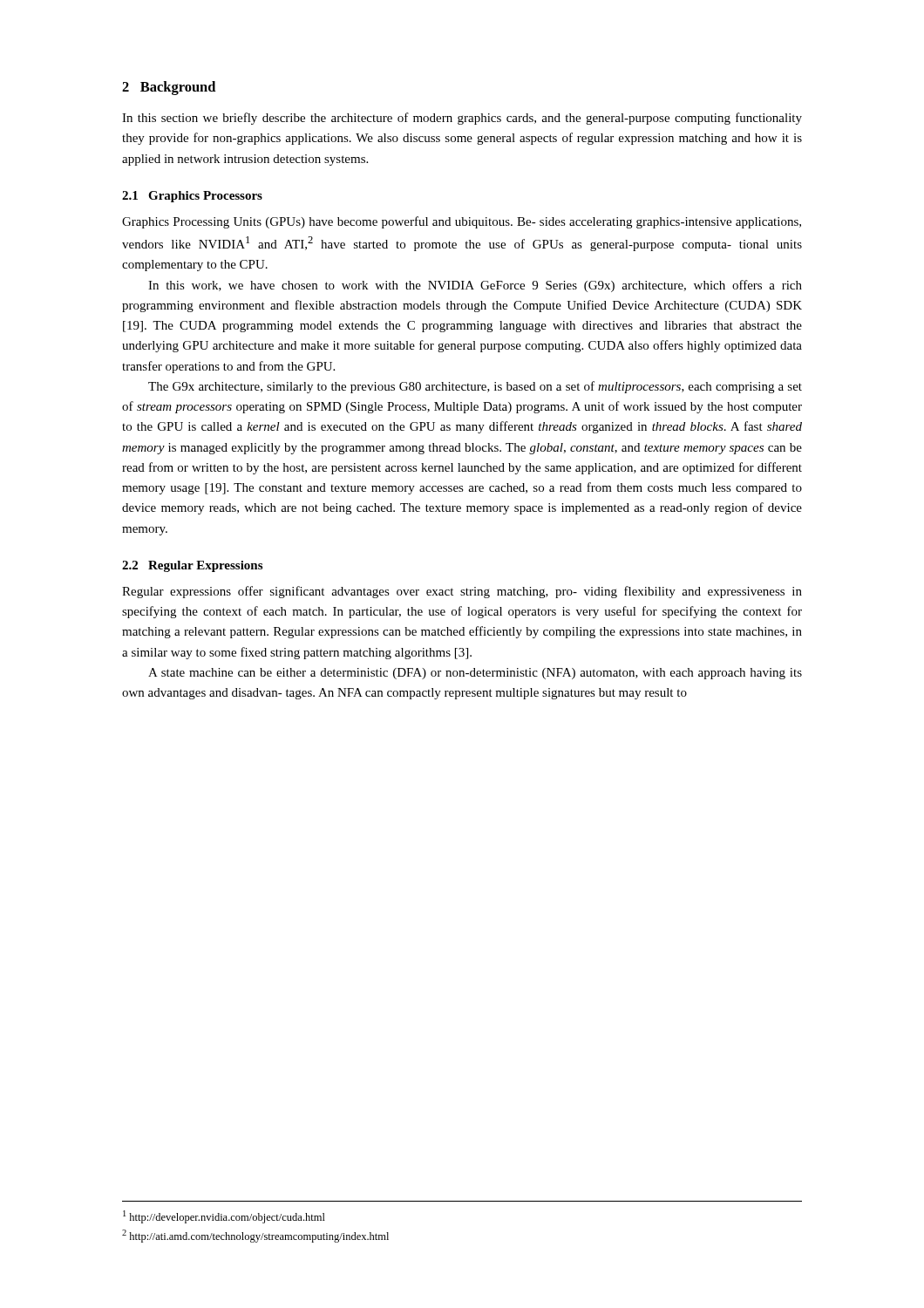Screen dimensions: 1308x924
Task: Point to the passage starting "2.2 Regular Expressions"
Action: click(x=192, y=565)
